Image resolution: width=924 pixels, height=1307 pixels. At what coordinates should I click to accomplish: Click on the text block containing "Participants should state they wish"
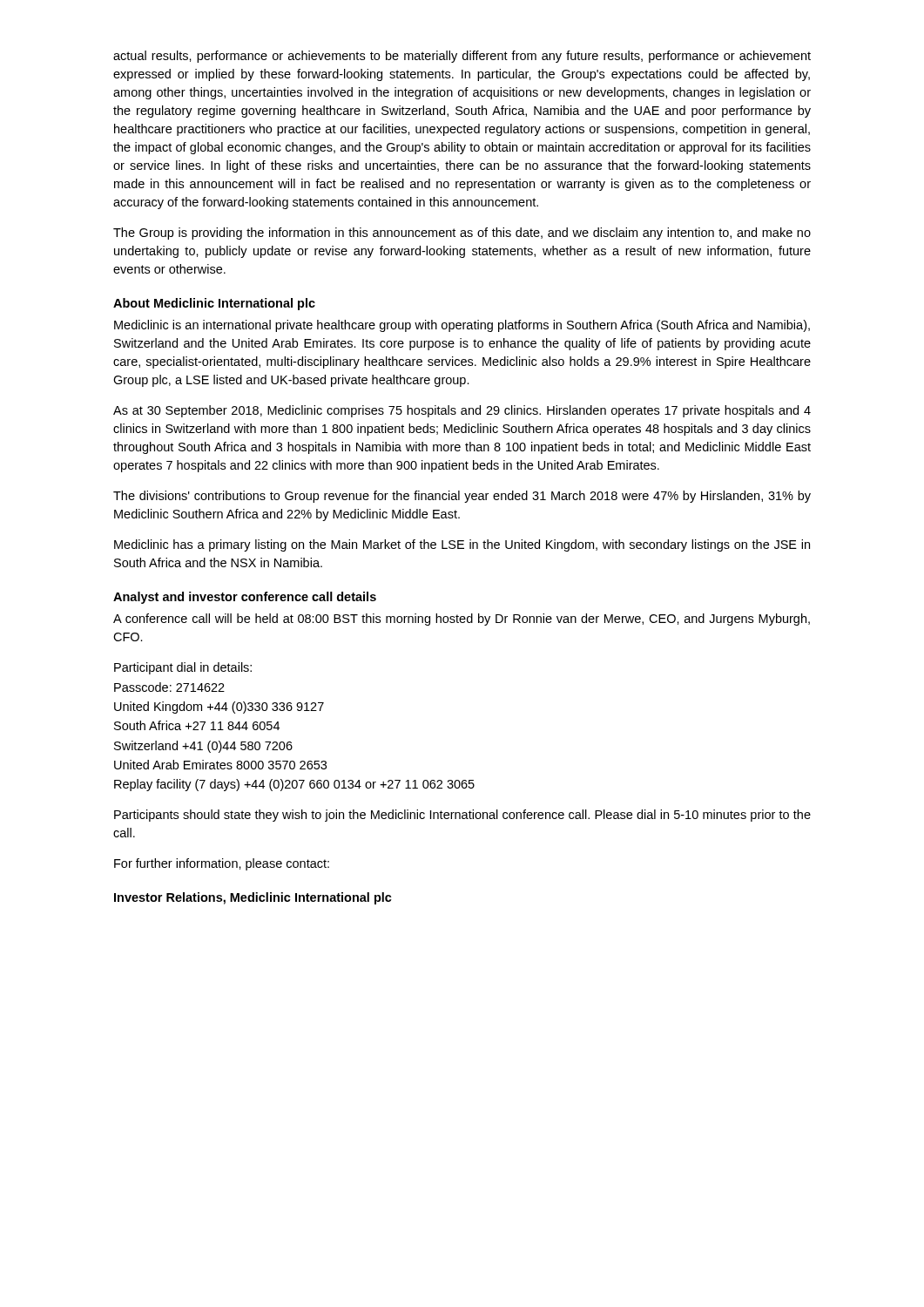coord(462,823)
